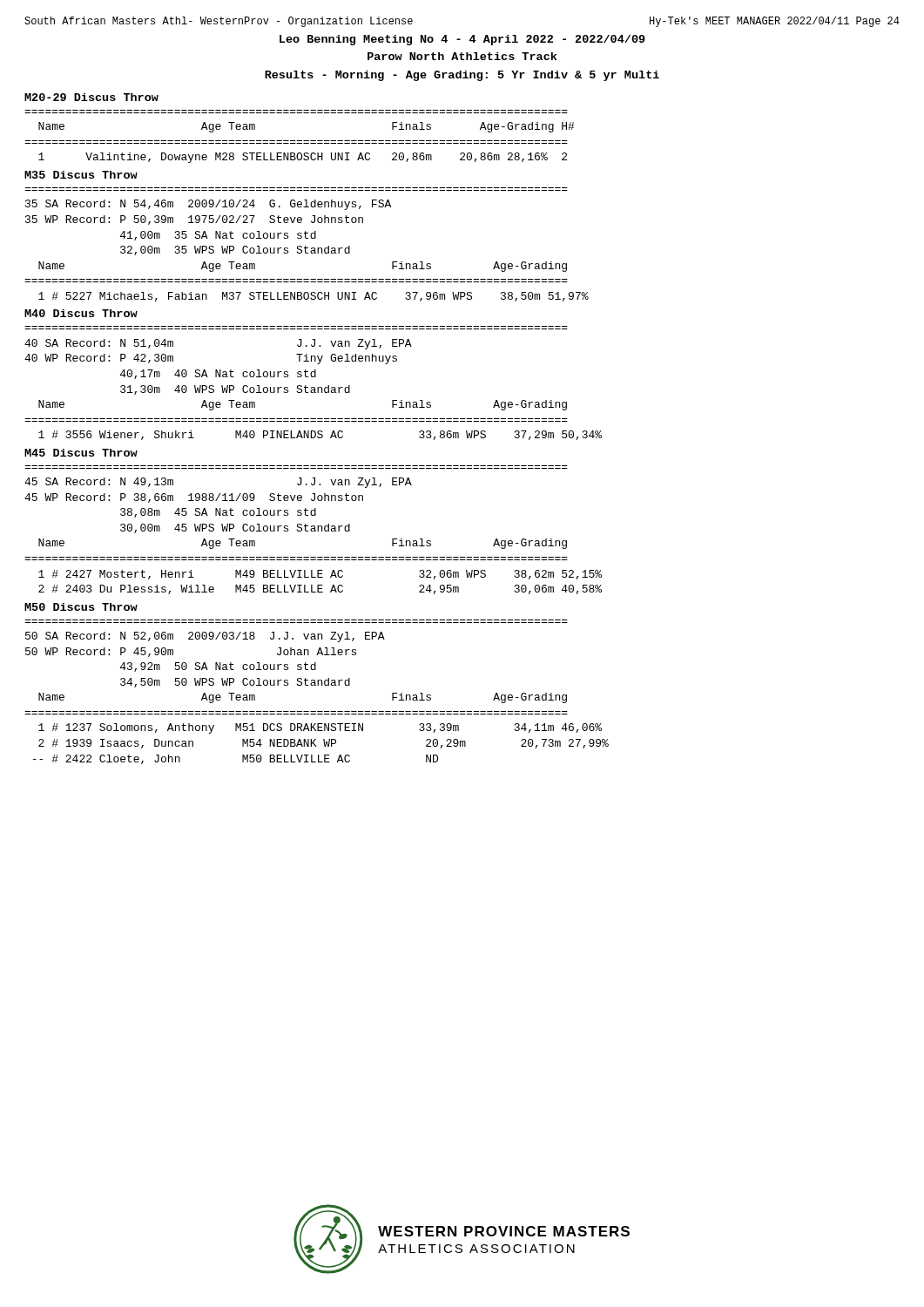The width and height of the screenshot is (924, 1307).
Task: Find the title with the text "Leo Benning Meeting No 4 - 4 April"
Action: (x=462, y=57)
